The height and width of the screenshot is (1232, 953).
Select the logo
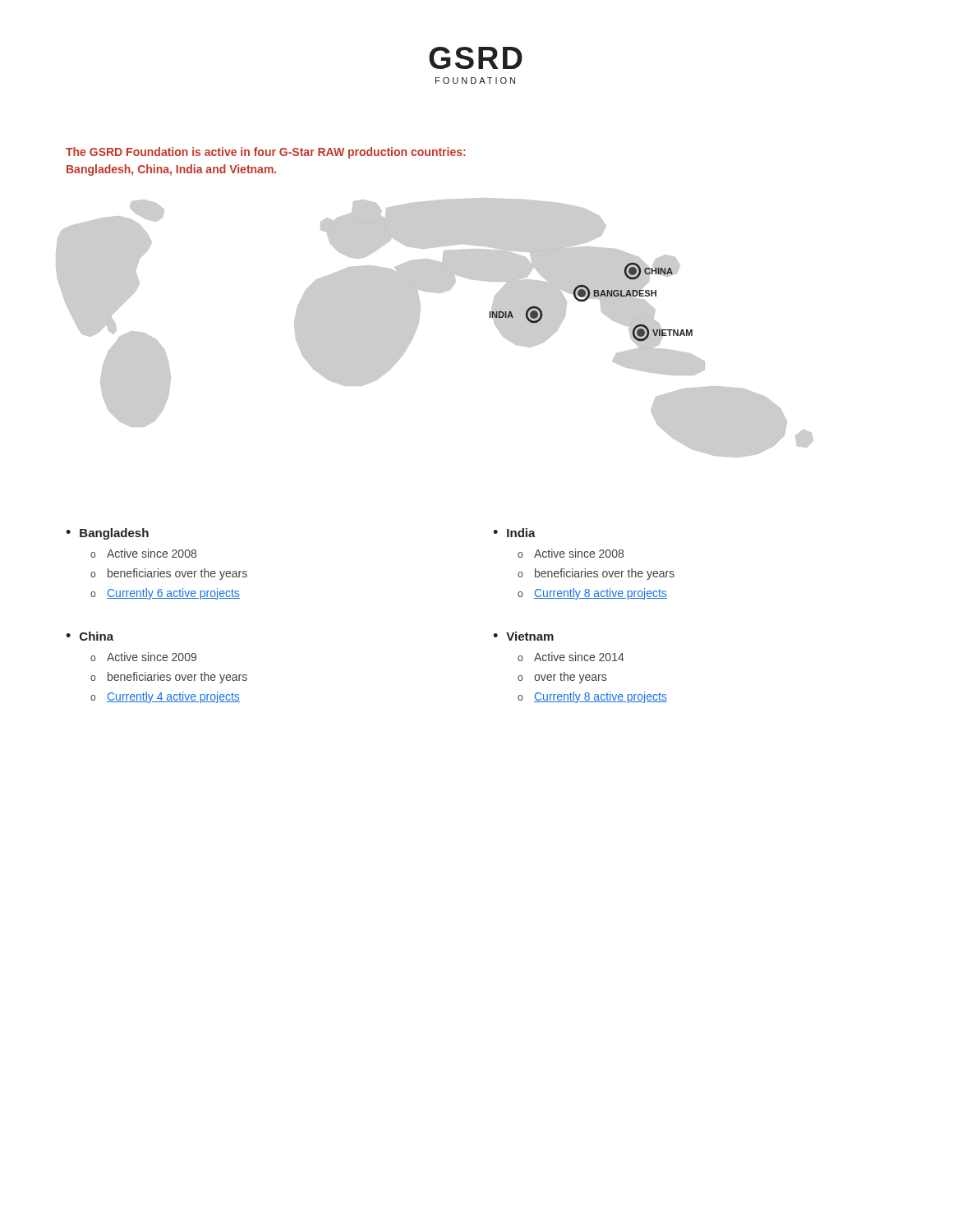point(476,47)
